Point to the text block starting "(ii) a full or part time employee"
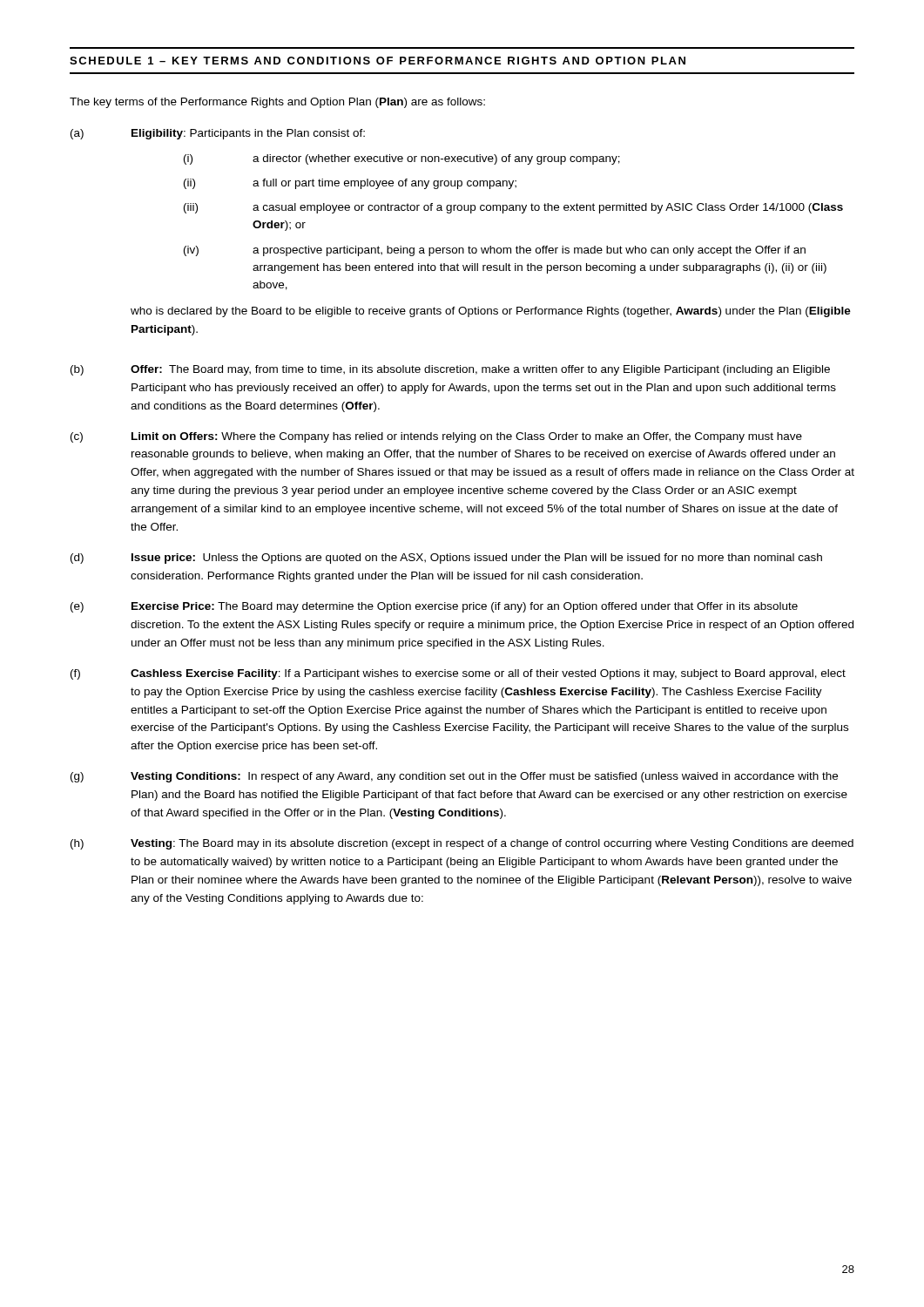Screen dimensions: 1307x924 (519, 183)
